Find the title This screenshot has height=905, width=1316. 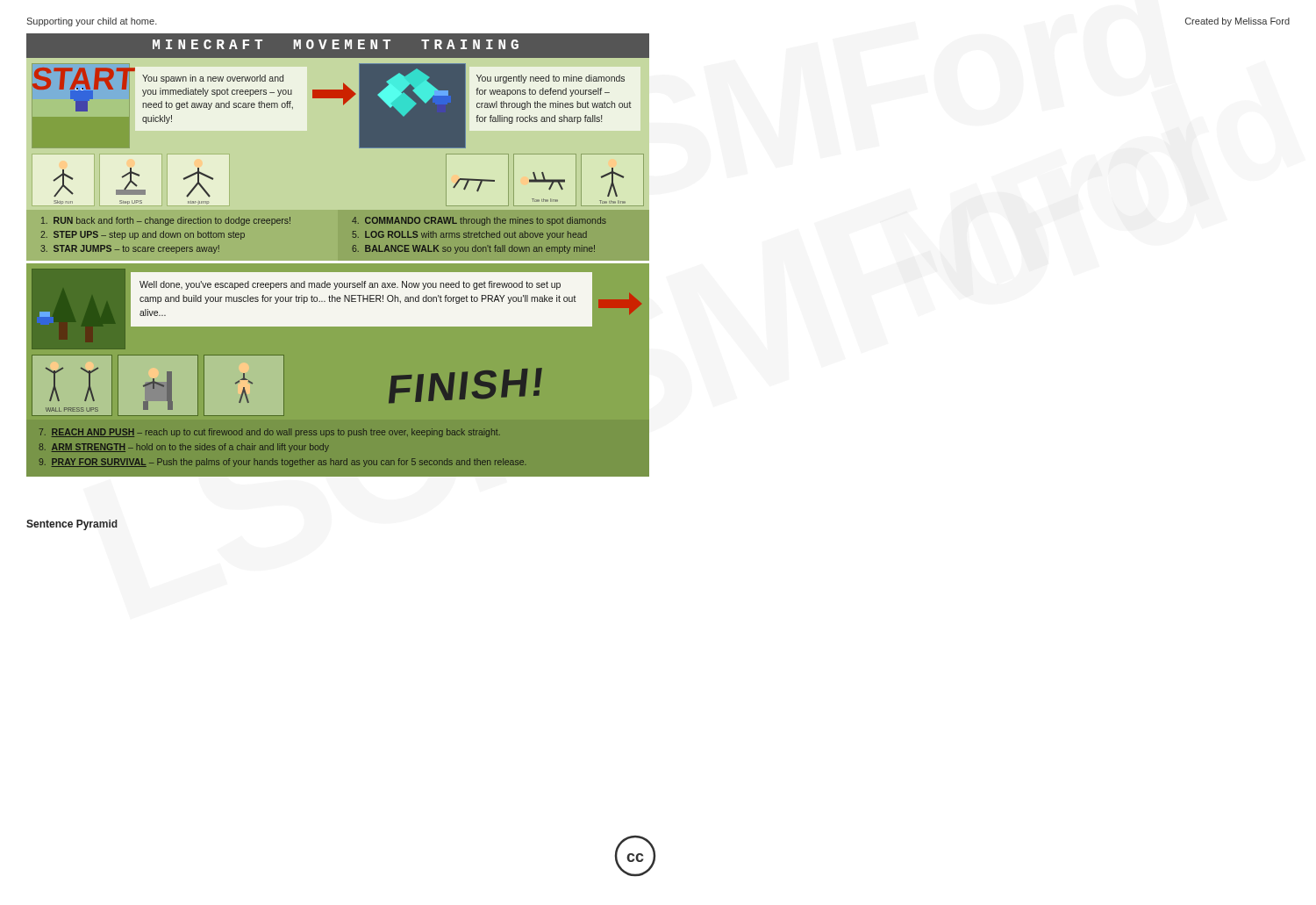tap(338, 46)
